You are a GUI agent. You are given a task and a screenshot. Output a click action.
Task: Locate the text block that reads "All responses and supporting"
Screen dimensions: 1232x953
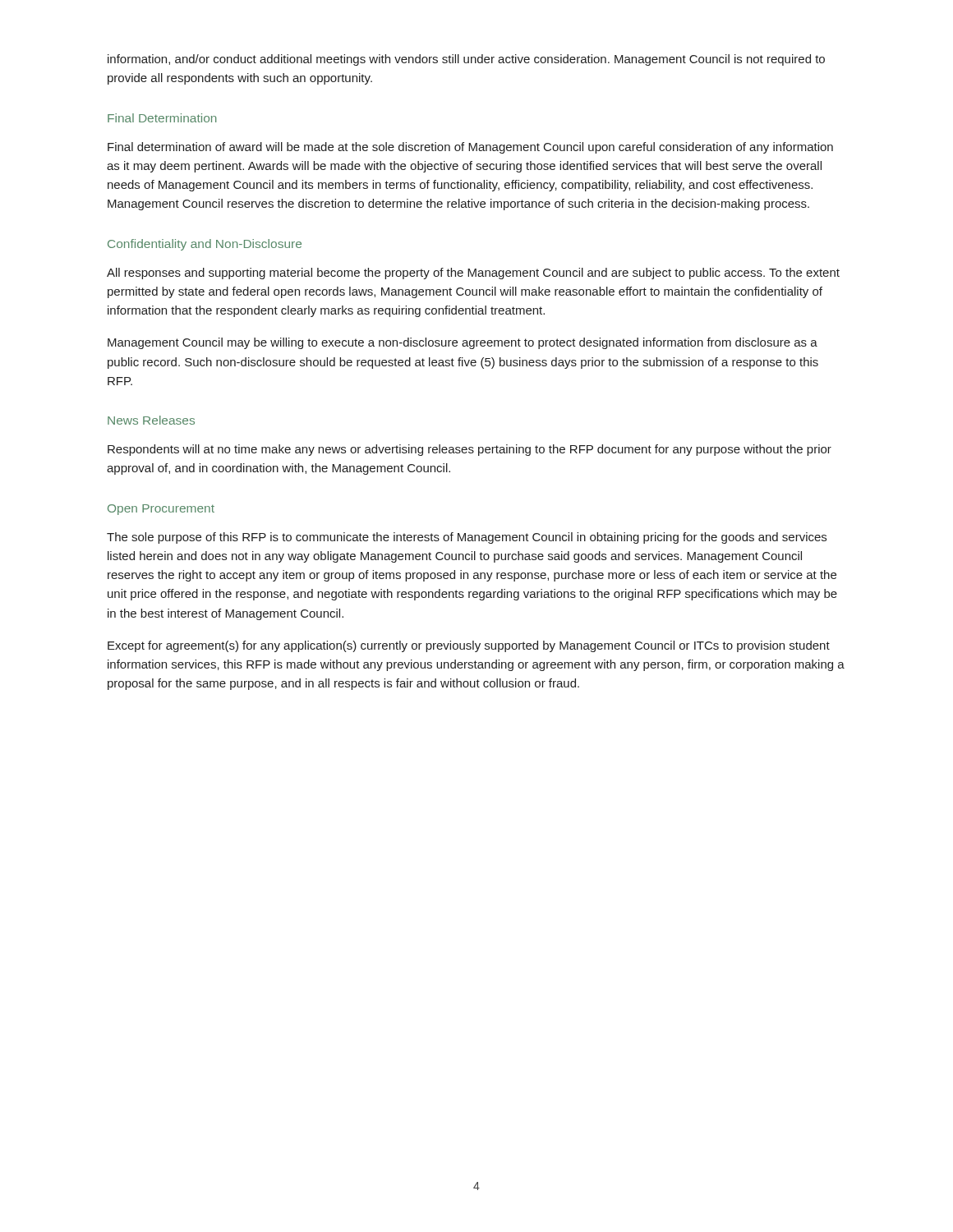pos(473,291)
